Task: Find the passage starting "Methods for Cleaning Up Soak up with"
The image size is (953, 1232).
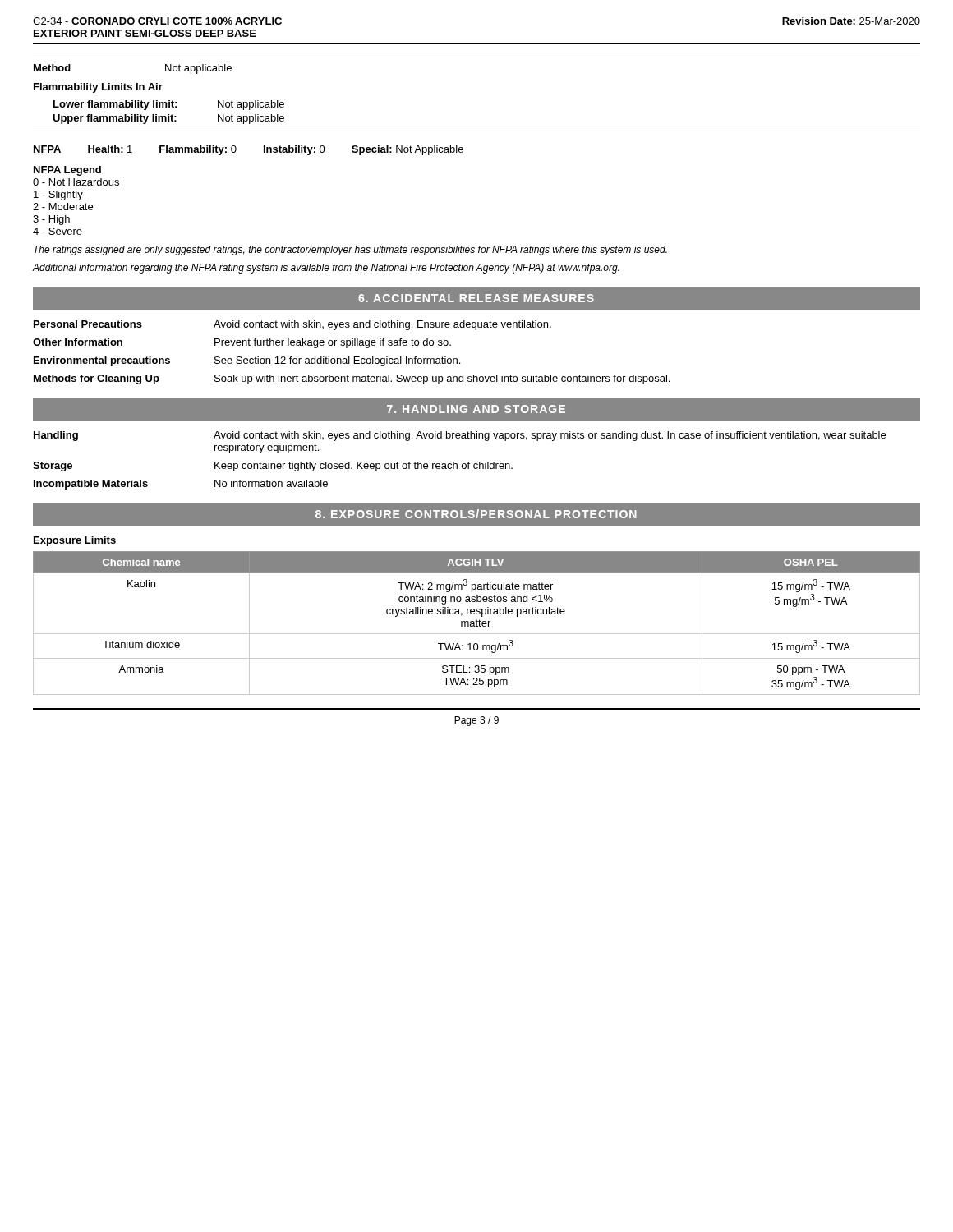Action: pyautogui.click(x=476, y=378)
